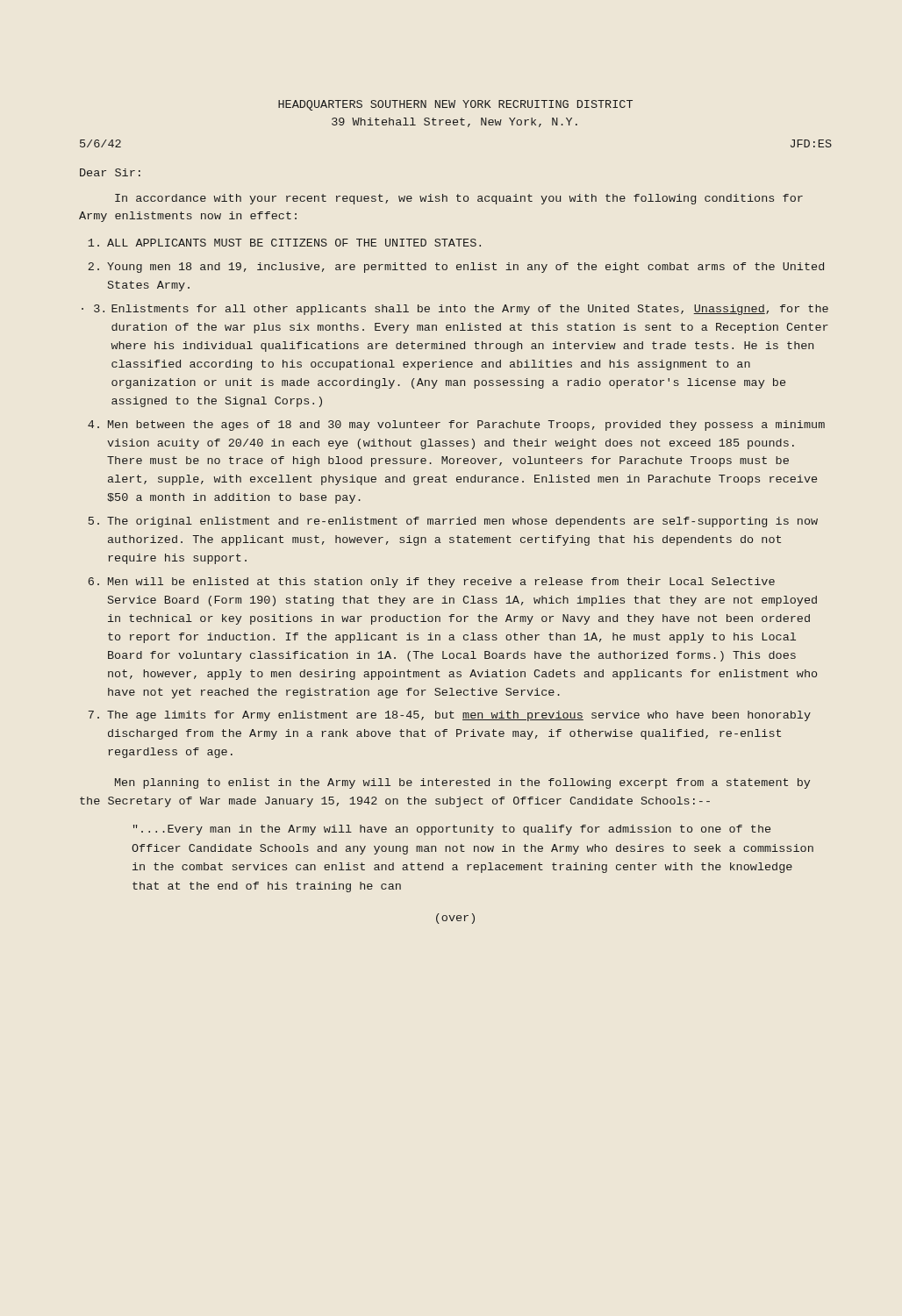Viewport: 902px width, 1316px height.
Task: Navigate to the region starting "2. Young men 18 and 19, inclusive,"
Action: pyautogui.click(x=455, y=277)
